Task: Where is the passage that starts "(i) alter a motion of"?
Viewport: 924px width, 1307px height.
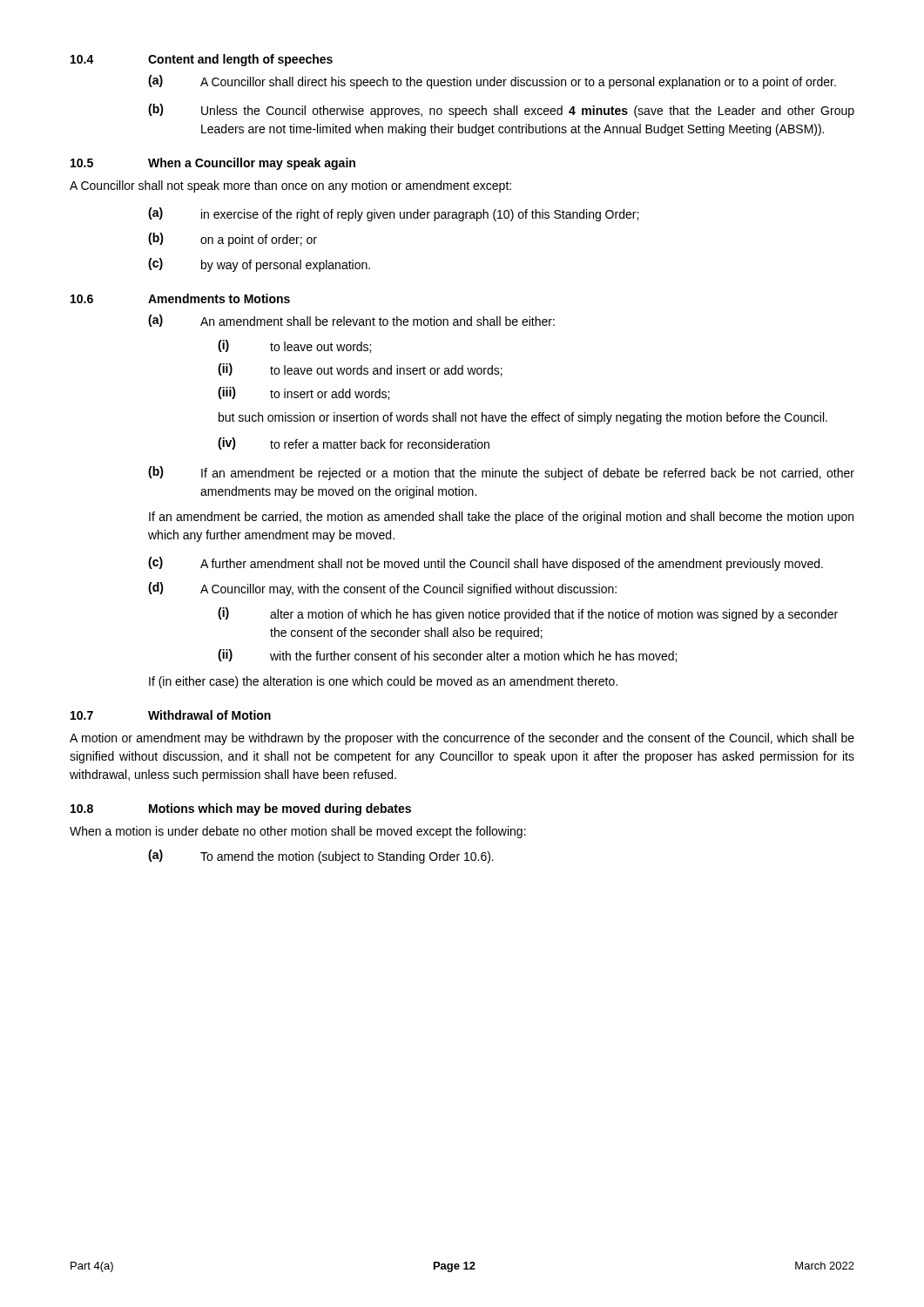Action: (x=536, y=624)
